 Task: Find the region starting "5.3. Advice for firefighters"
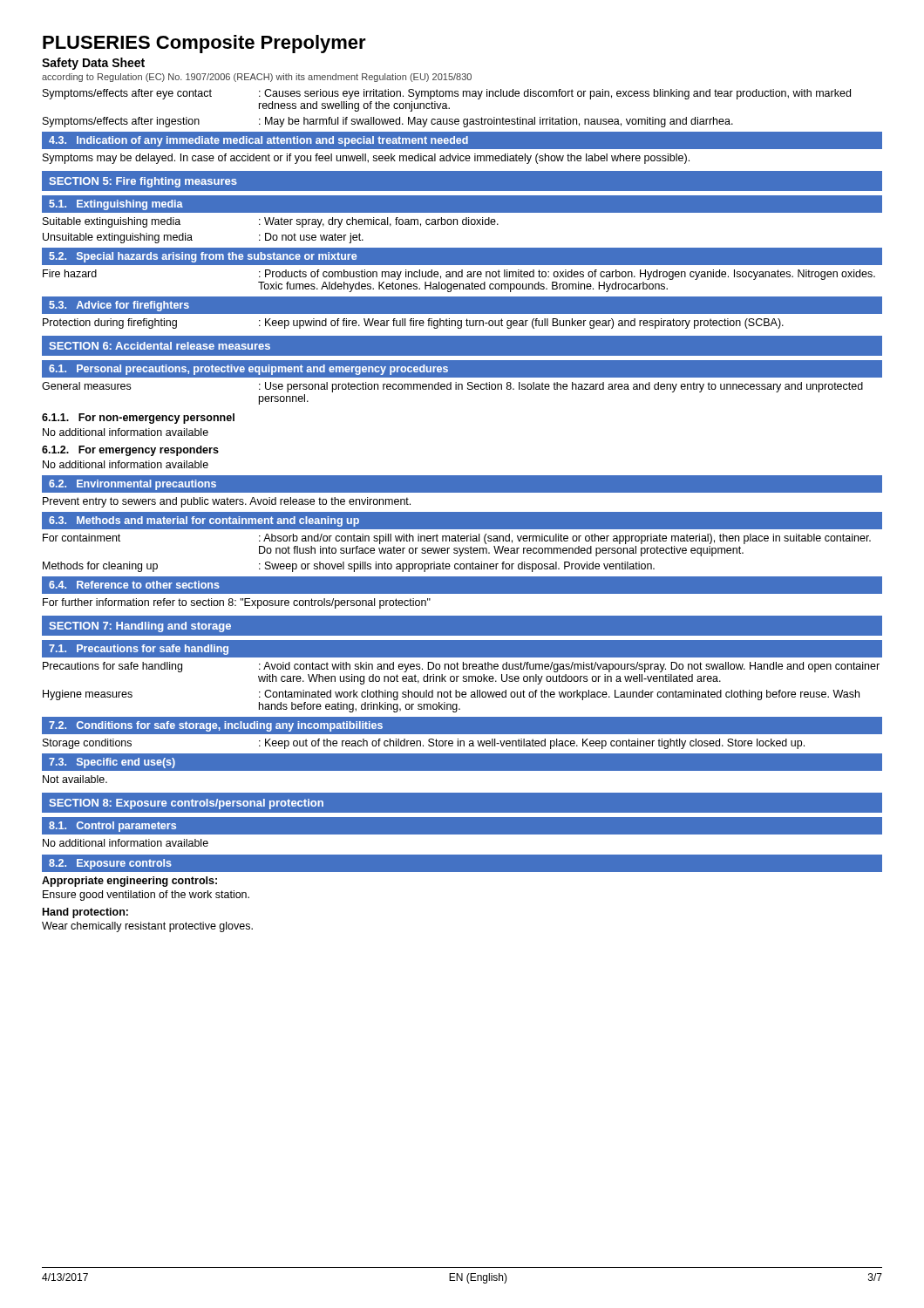click(x=119, y=305)
